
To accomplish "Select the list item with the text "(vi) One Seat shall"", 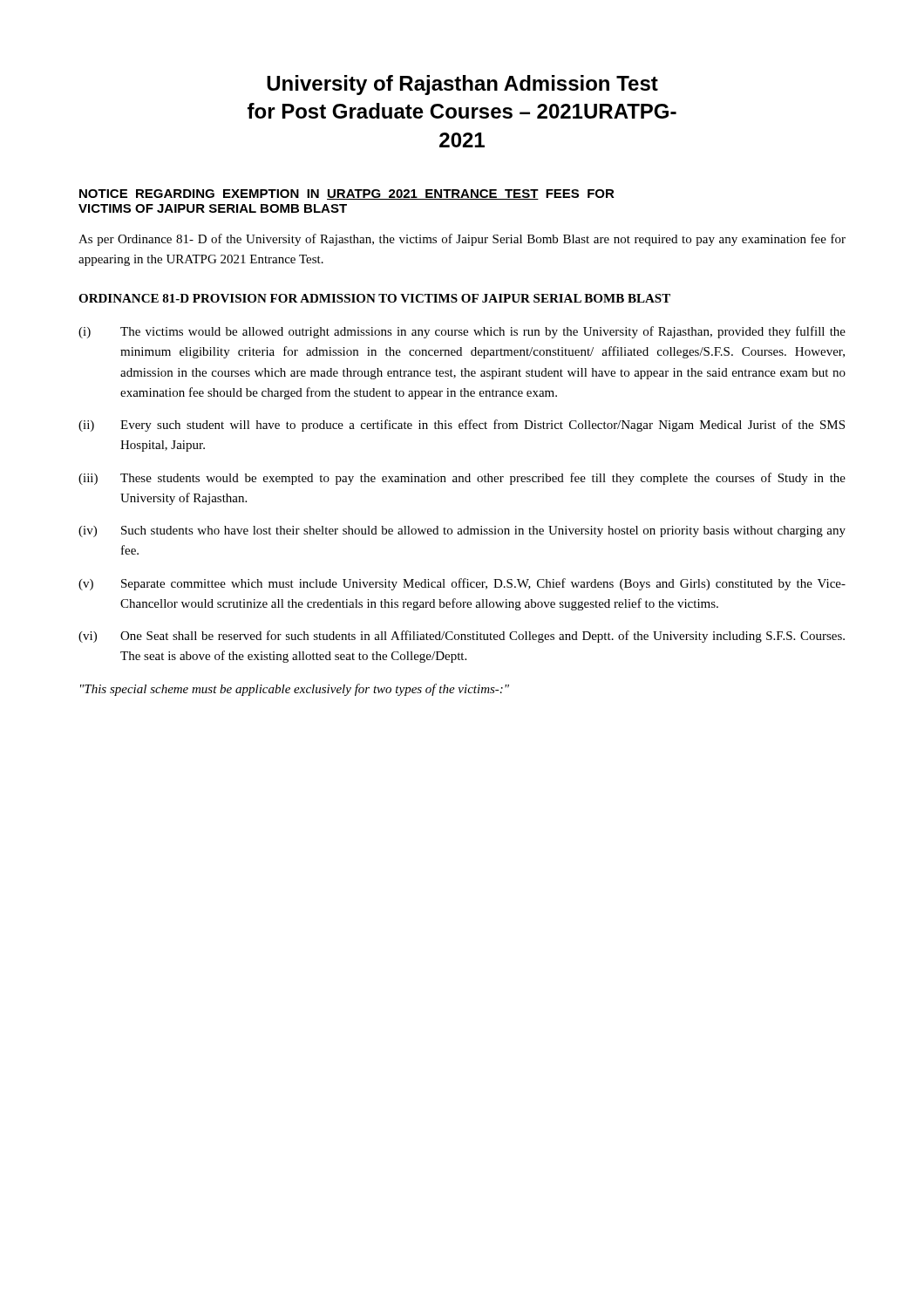I will point(462,647).
